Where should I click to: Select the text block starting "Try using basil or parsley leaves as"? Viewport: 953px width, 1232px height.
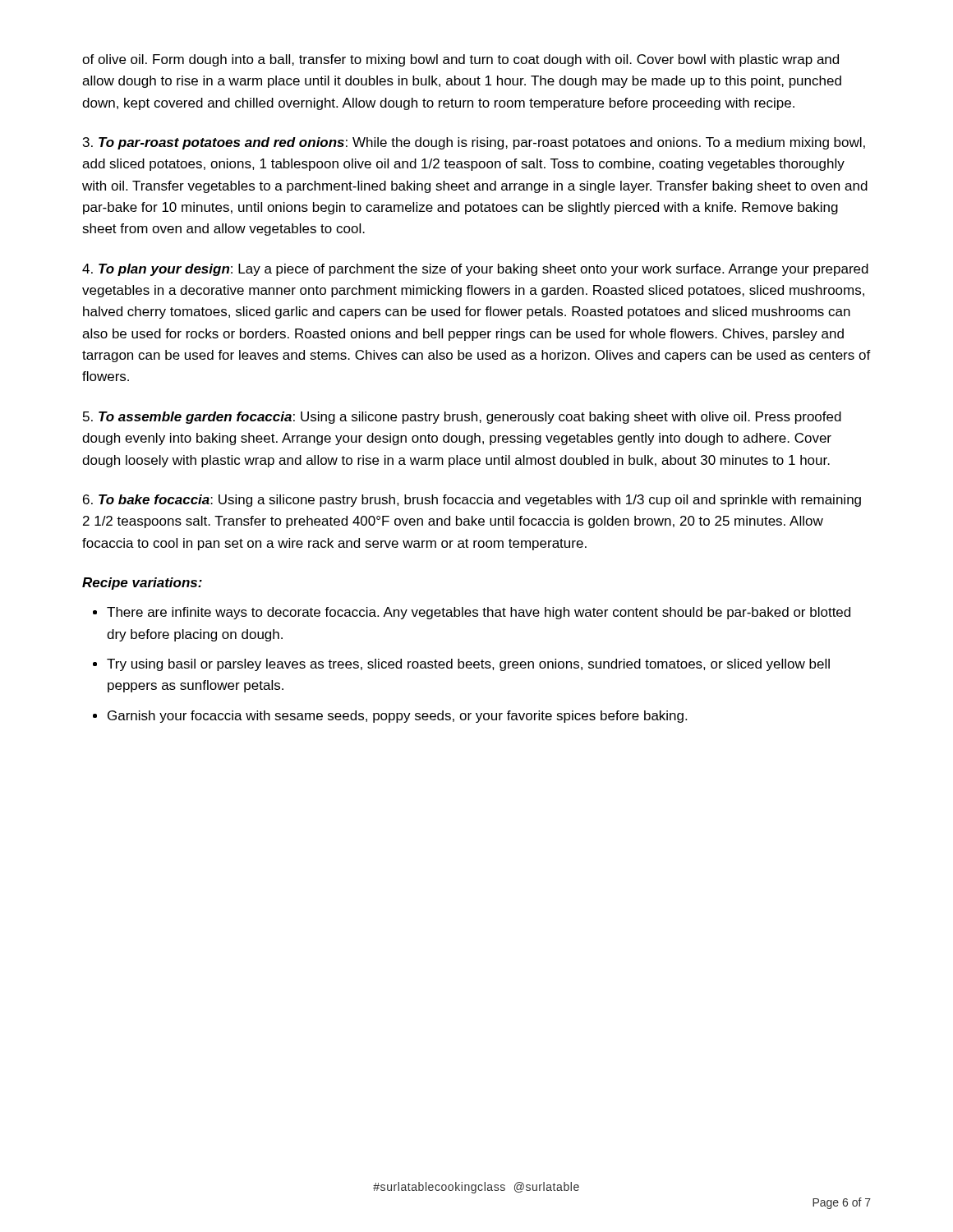(489, 675)
